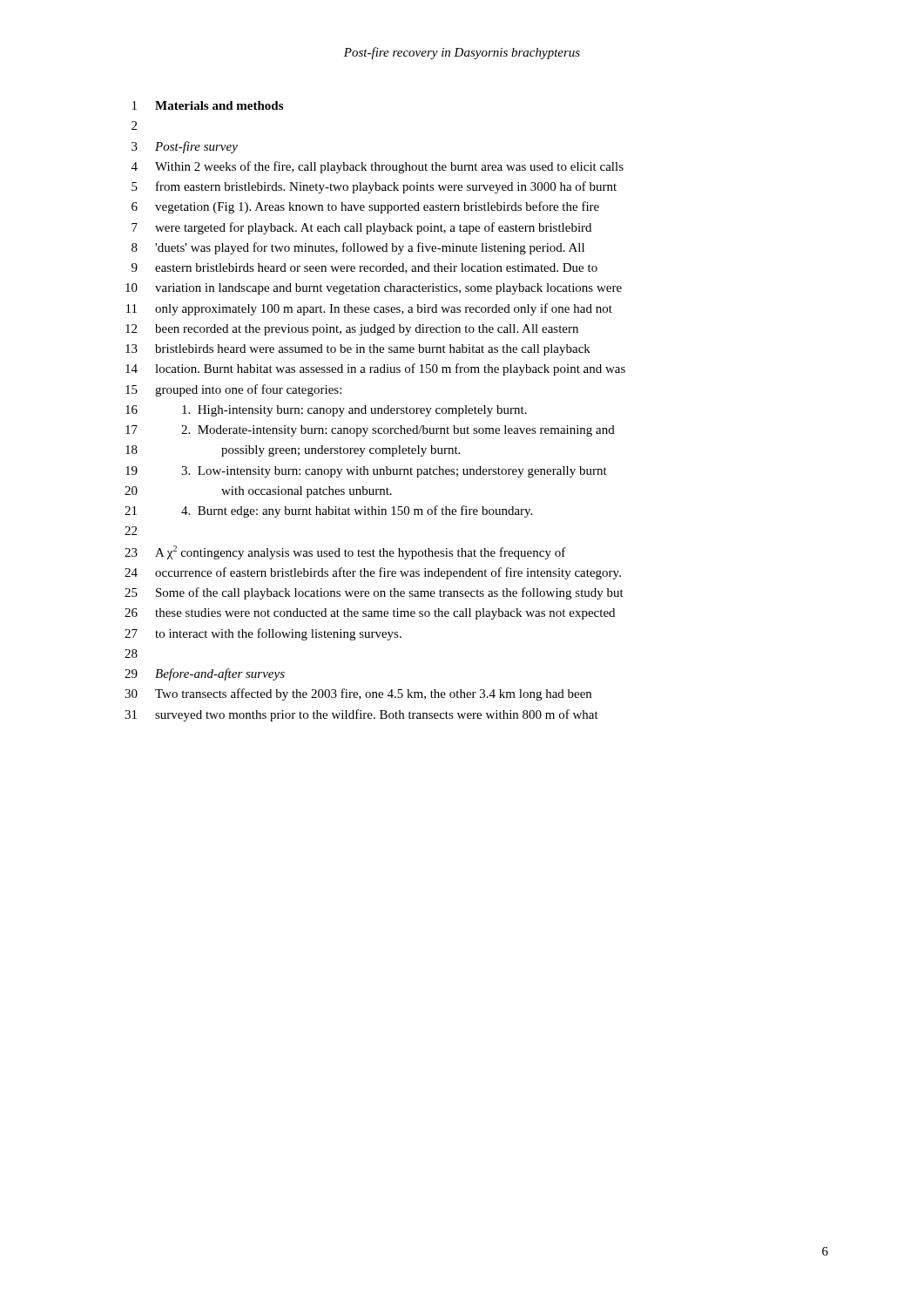
Task: Where is the passage that starts "30 Two transects affected by the 2003 fire,"?
Action: tap(466, 704)
